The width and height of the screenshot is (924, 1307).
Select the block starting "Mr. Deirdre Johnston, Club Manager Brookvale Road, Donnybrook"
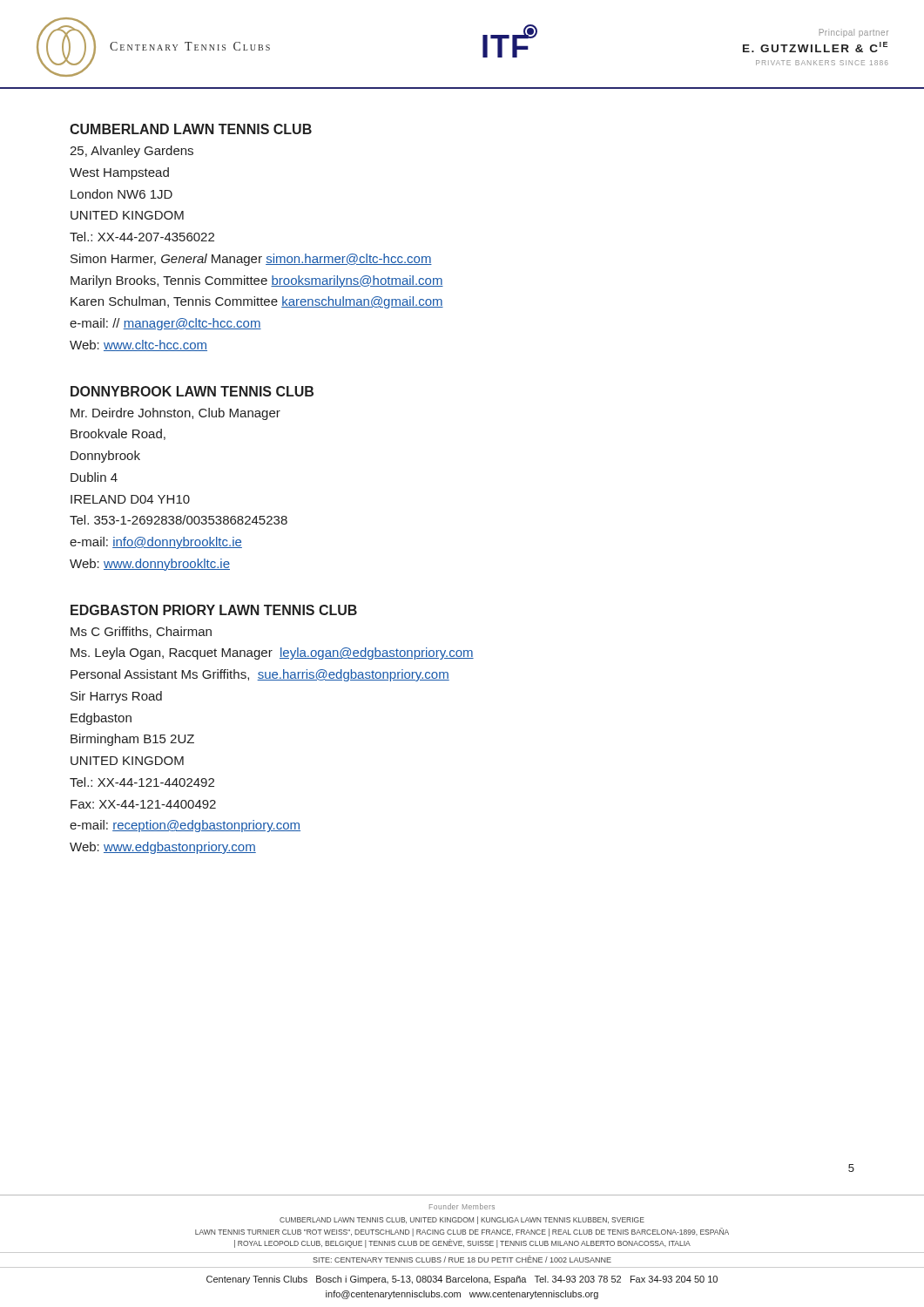tap(179, 488)
